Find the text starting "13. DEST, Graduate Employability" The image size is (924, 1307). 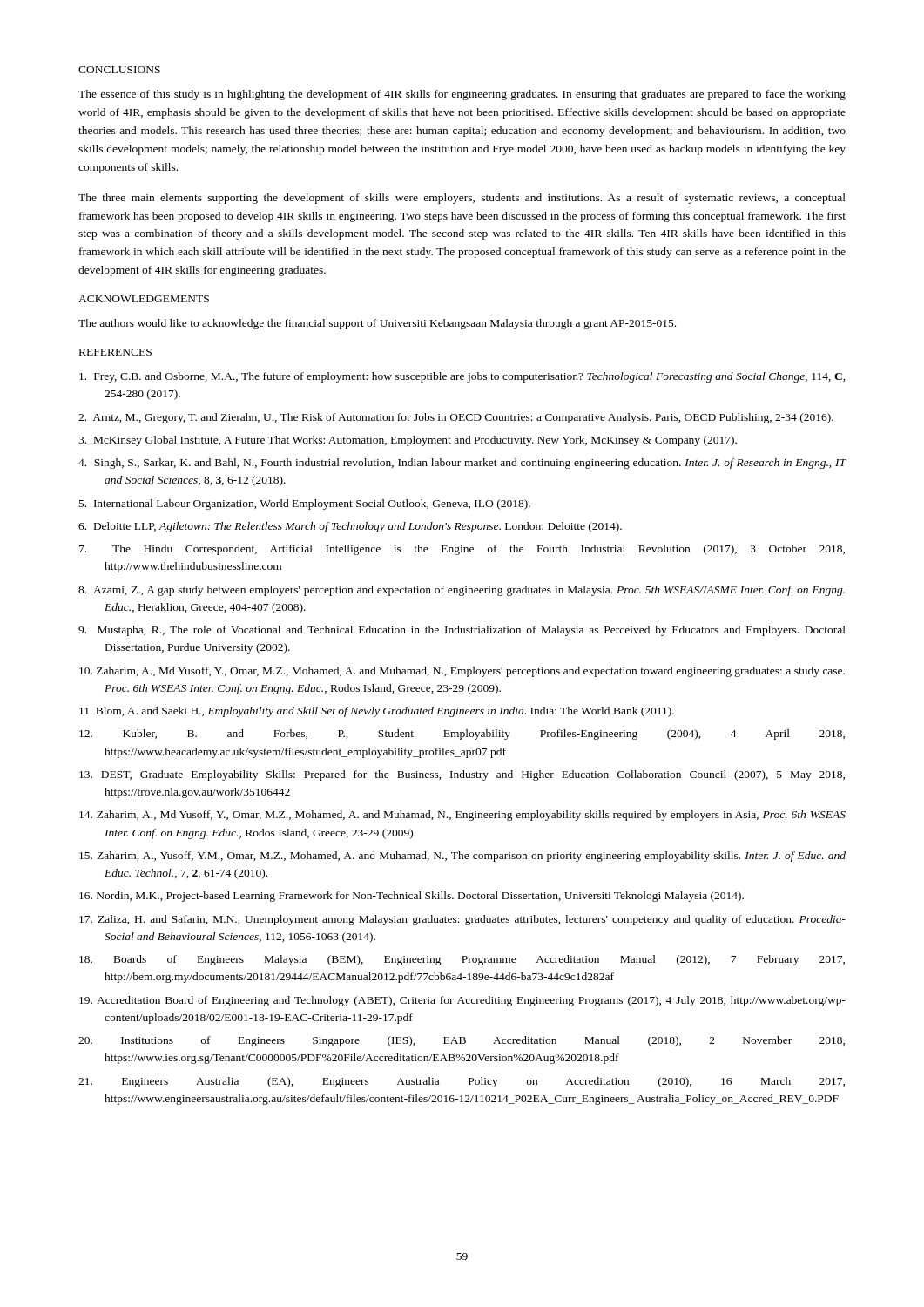pyautogui.click(x=462, y=783)
